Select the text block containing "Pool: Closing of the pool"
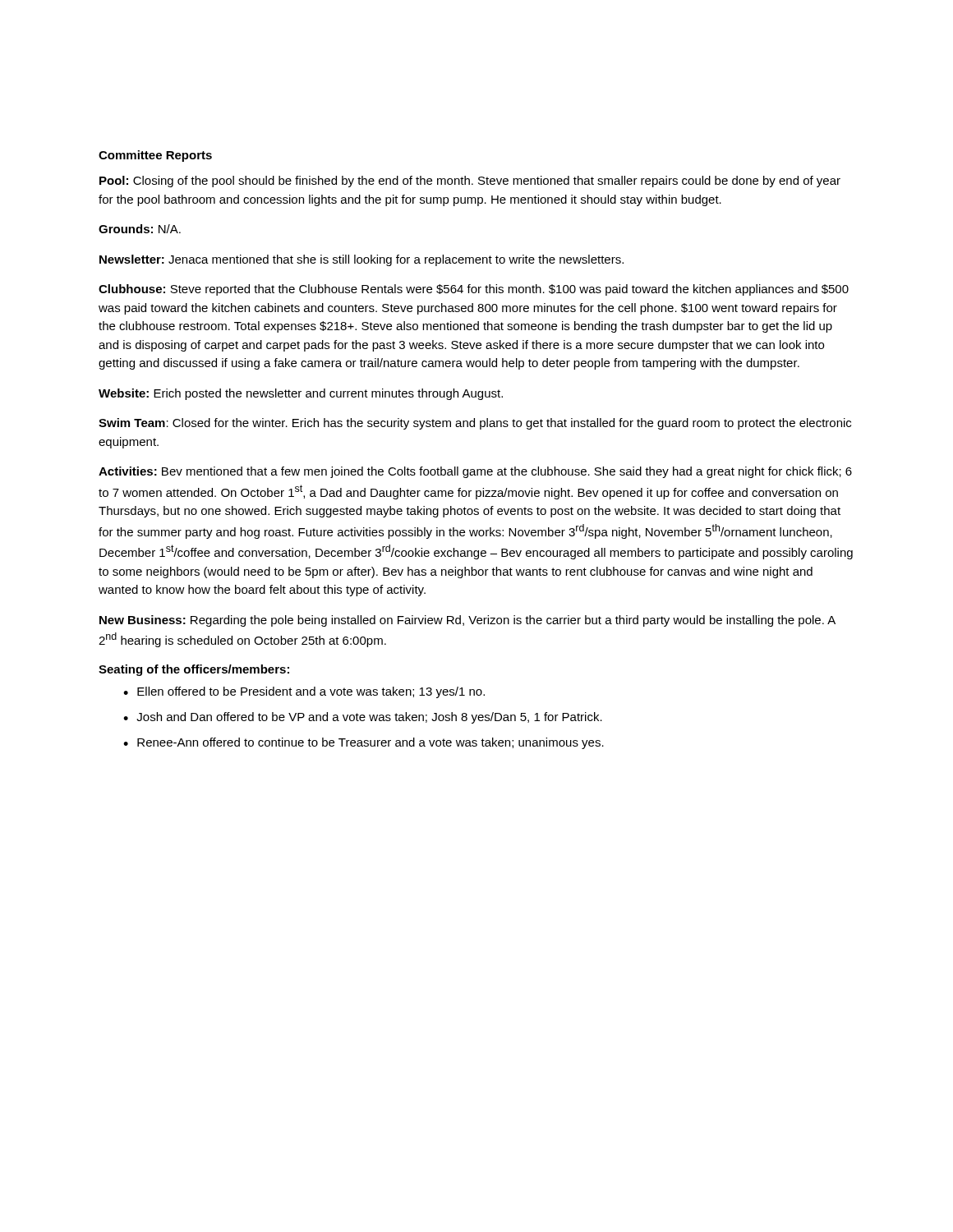The width and height of the screenshot is (953, 1232). tap(469, 190)
